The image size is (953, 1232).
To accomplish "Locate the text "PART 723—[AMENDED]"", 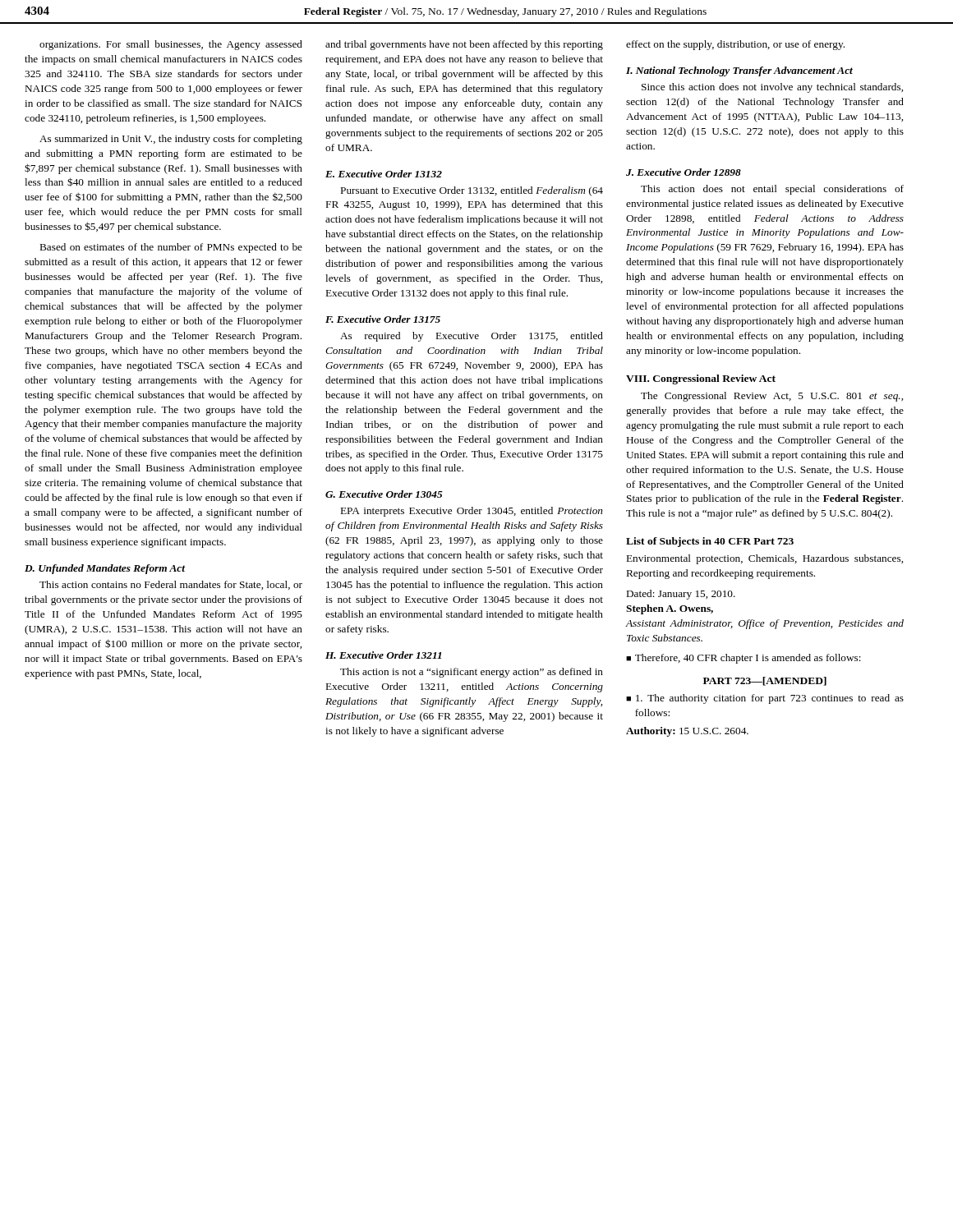I will (x=765, y=680).
